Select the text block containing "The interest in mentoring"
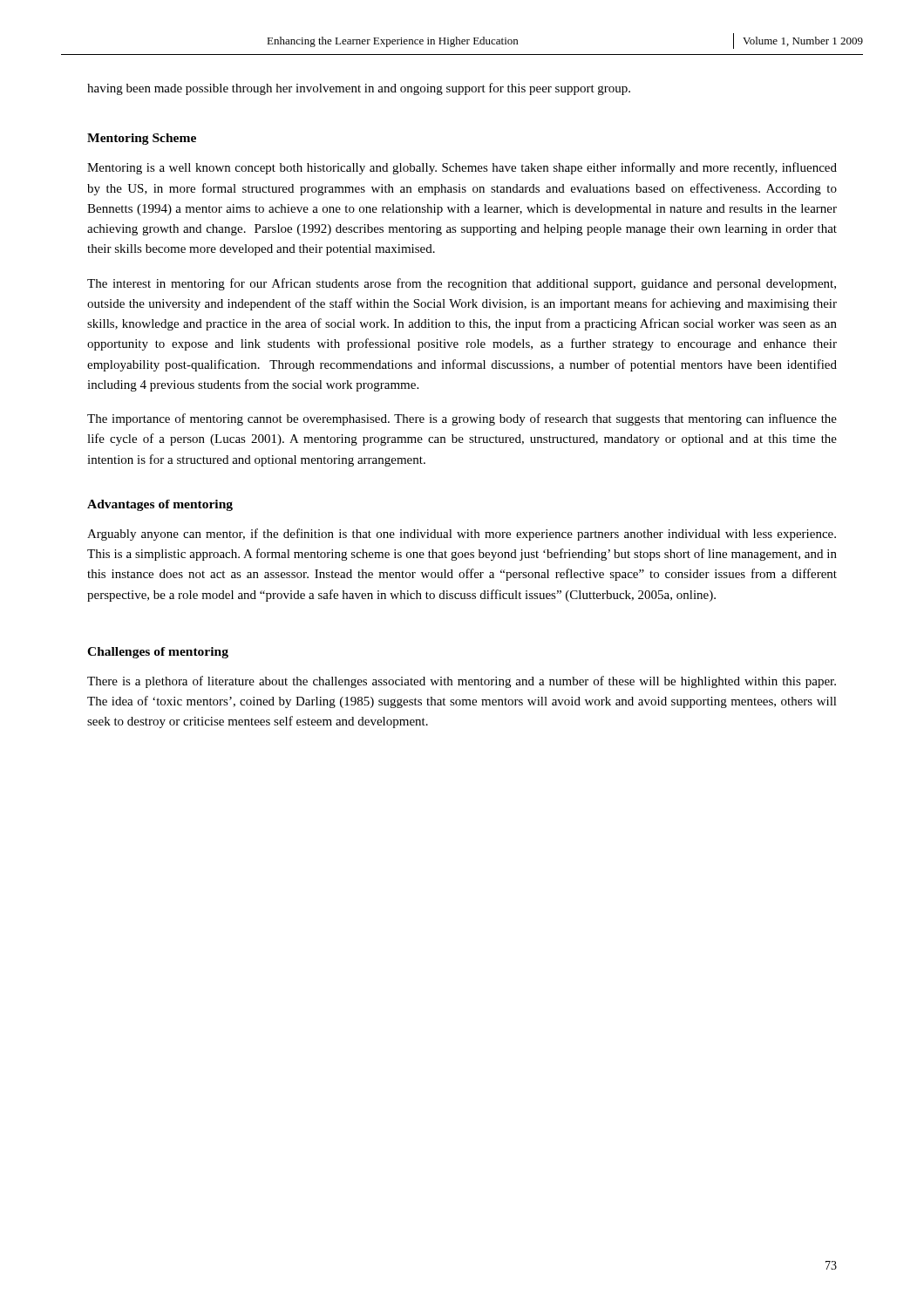This screenshot has height=1308, width=924. (x=462, y=334)
